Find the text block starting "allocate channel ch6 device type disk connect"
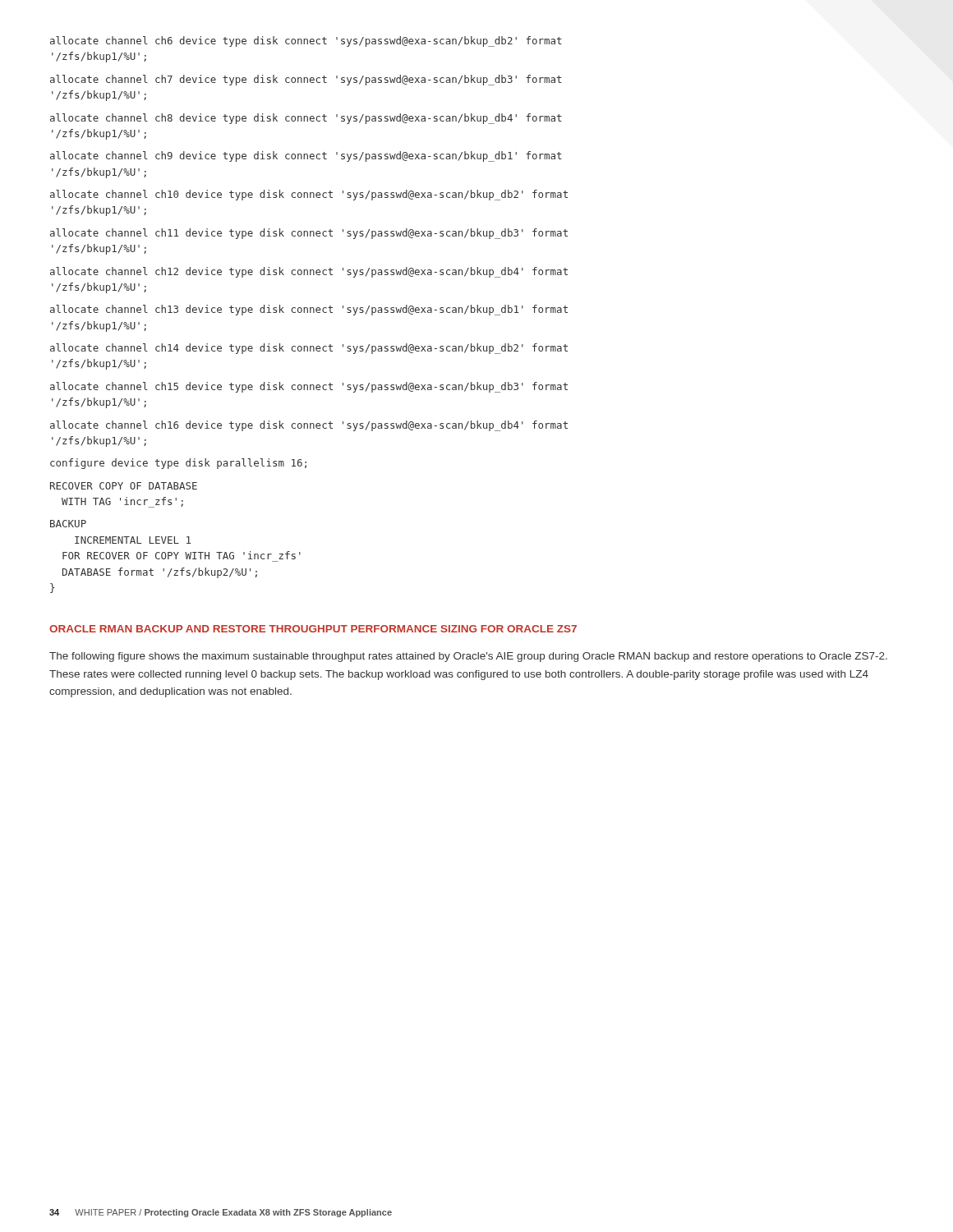953x1232 pixels. coord(476,49)
